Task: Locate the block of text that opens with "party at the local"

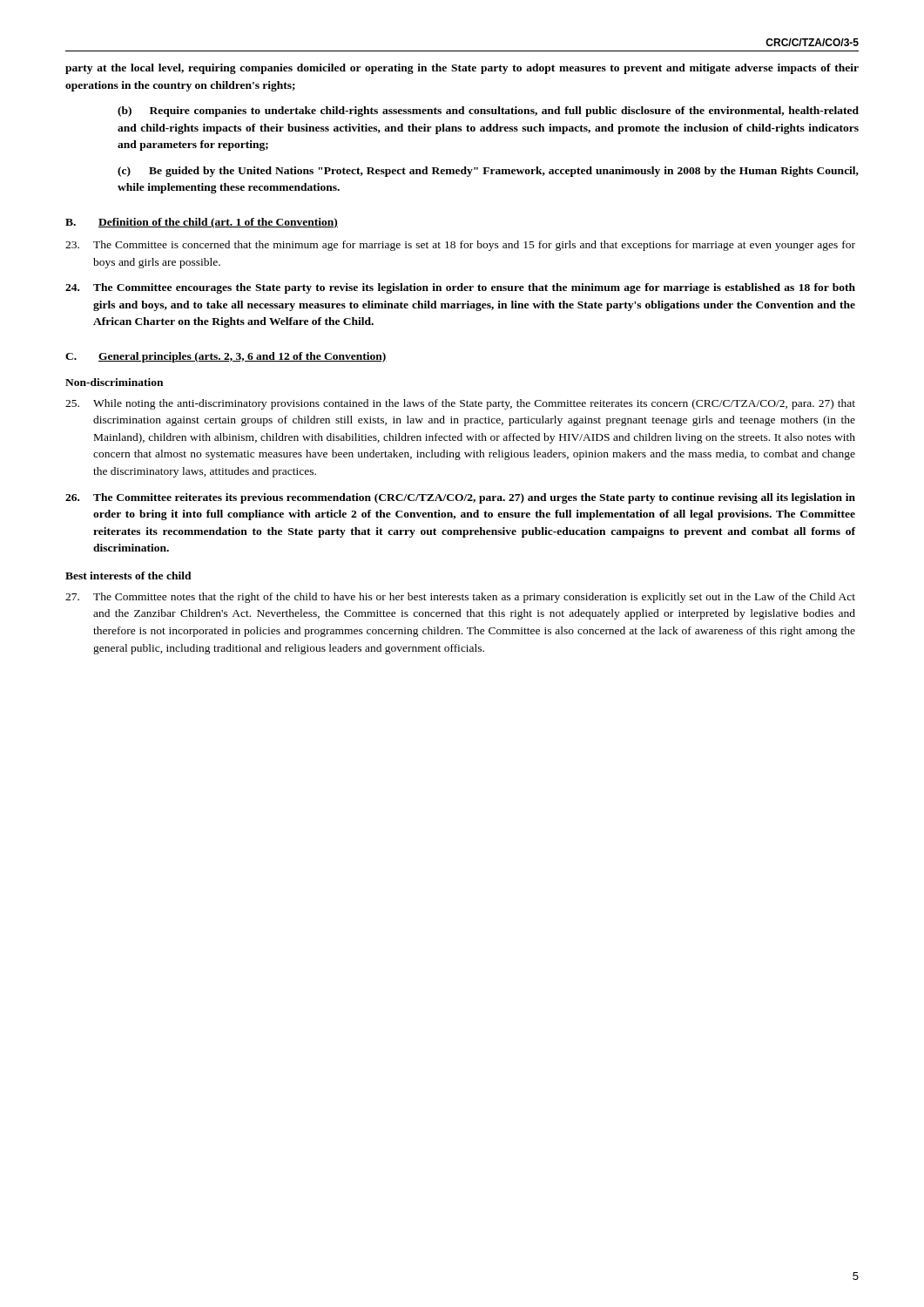Action: coord(462,76)
